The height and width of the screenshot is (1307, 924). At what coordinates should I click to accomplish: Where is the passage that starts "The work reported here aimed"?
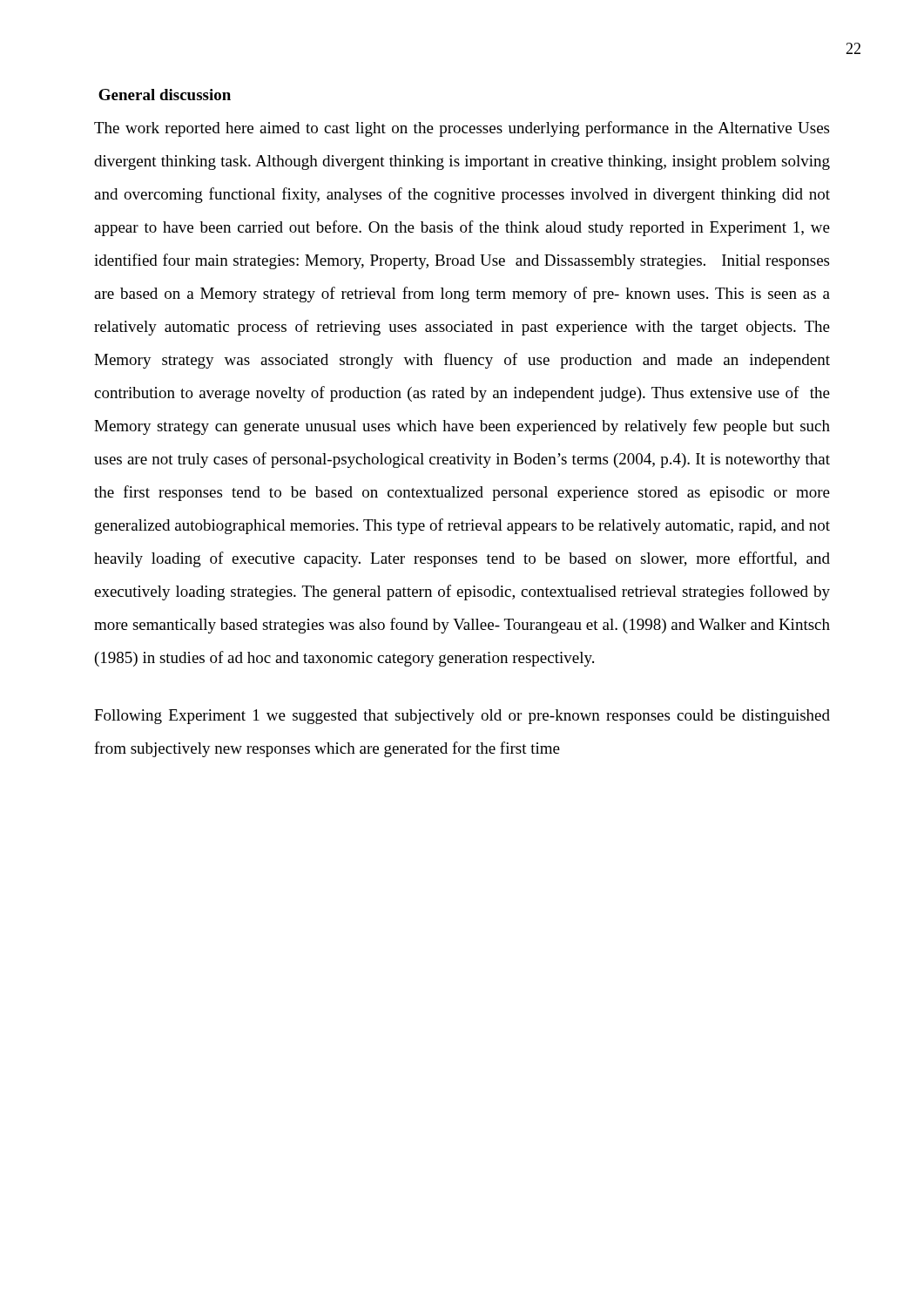462,393
